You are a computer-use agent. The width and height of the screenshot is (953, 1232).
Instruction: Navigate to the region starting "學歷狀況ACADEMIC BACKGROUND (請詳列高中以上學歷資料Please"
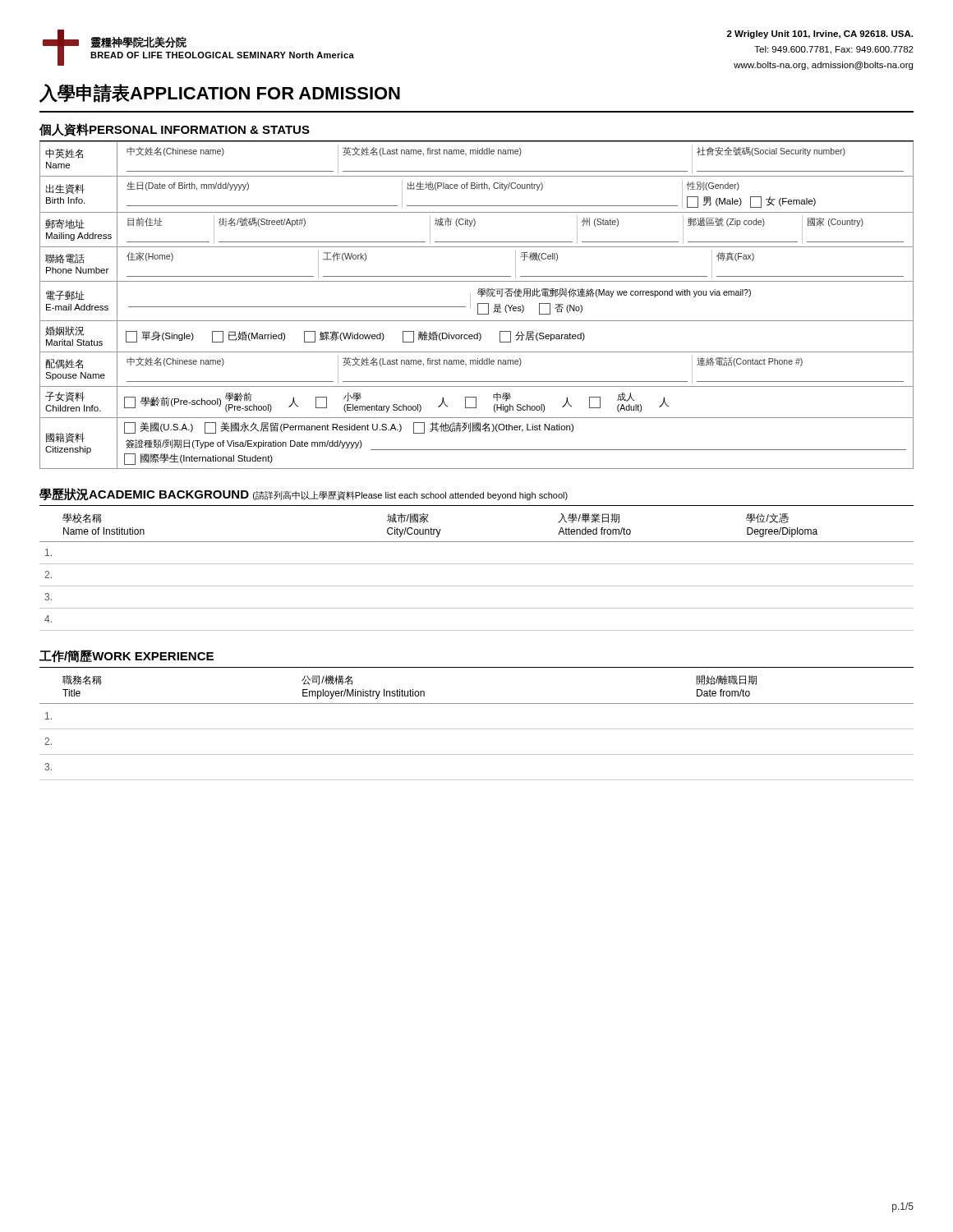point(304,494)
